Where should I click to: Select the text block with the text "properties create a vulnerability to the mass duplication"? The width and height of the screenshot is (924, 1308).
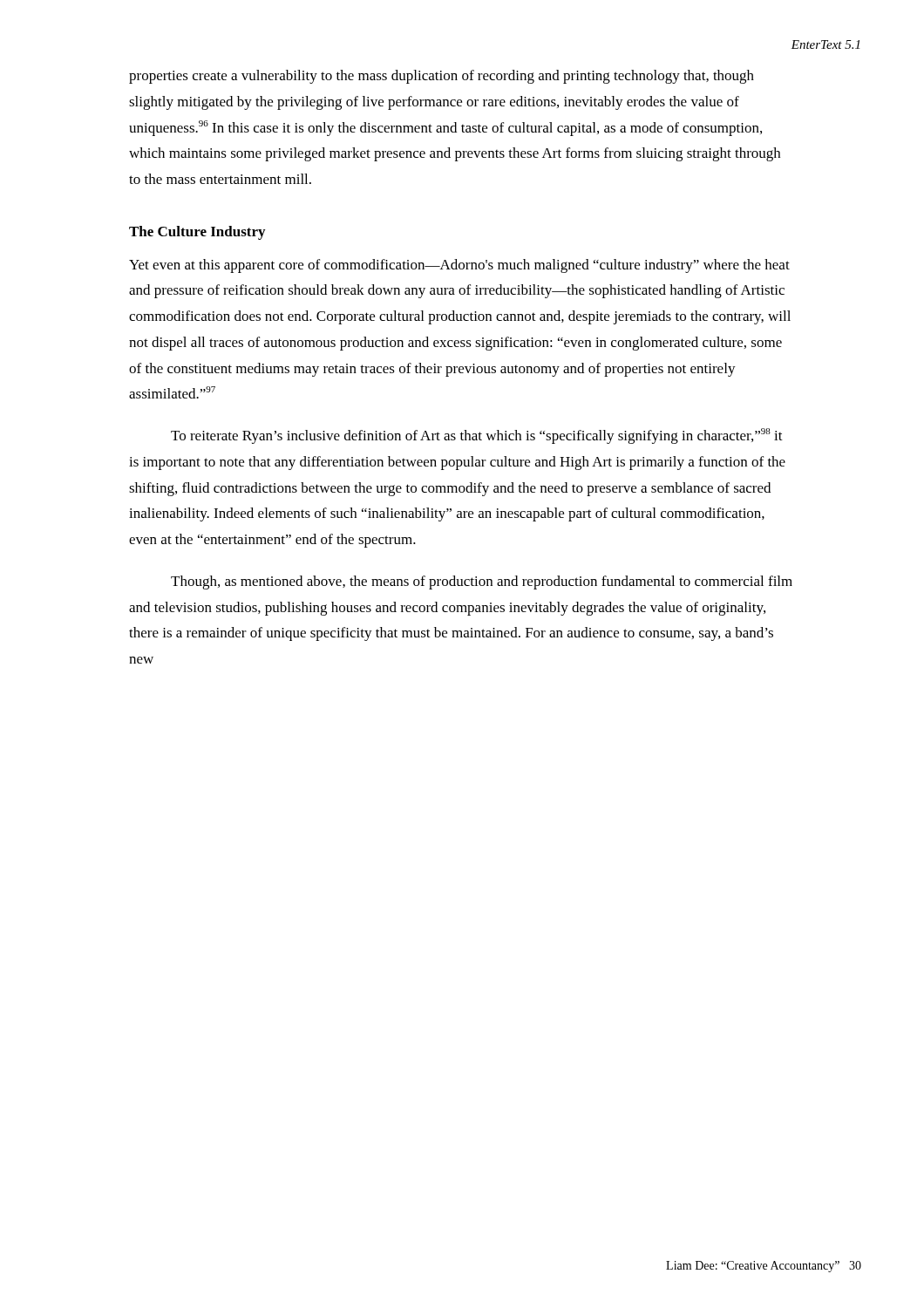click(462, 128)
